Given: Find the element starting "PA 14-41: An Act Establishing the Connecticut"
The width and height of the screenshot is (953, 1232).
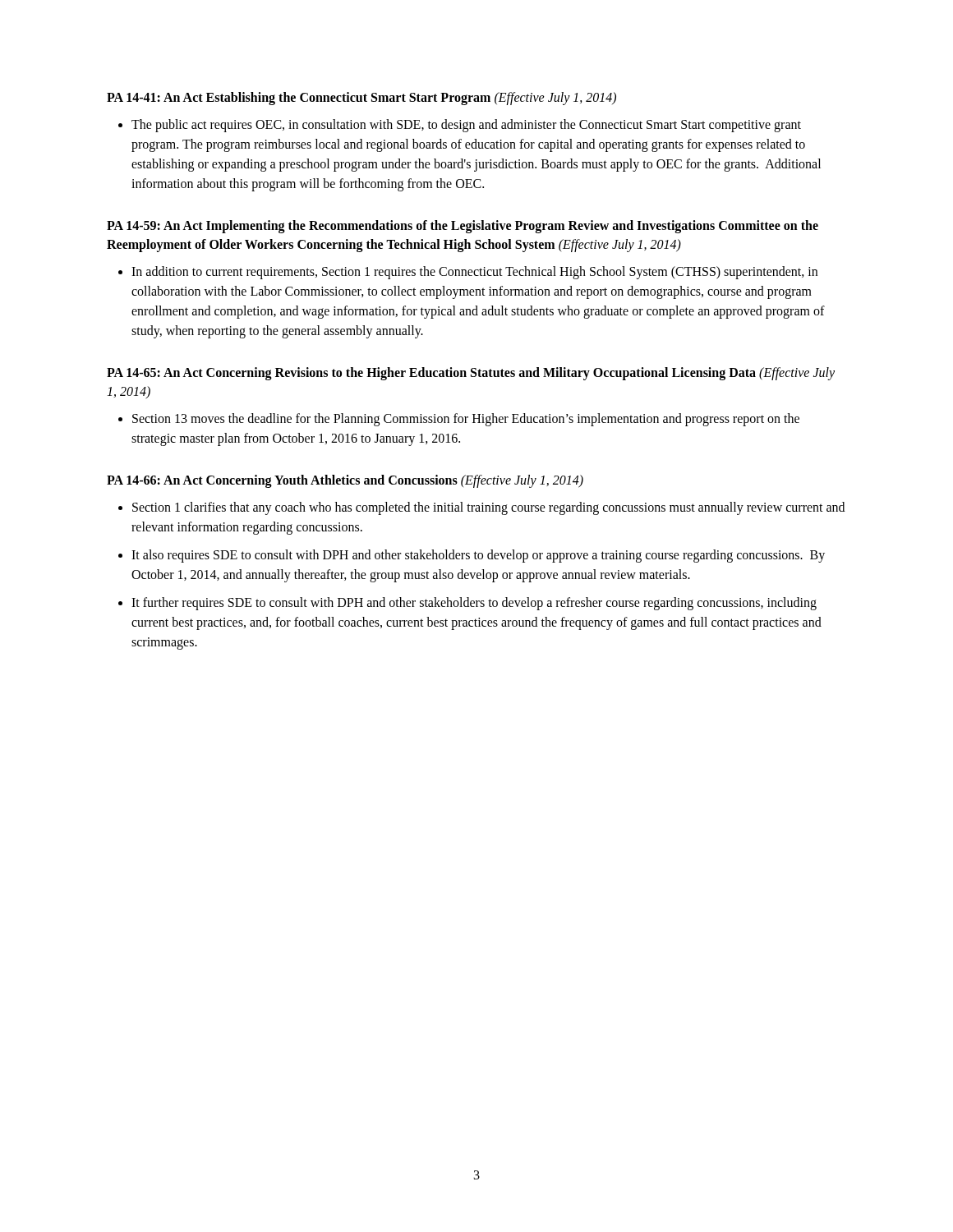Looking at the screenshot, I should [362, 97].
